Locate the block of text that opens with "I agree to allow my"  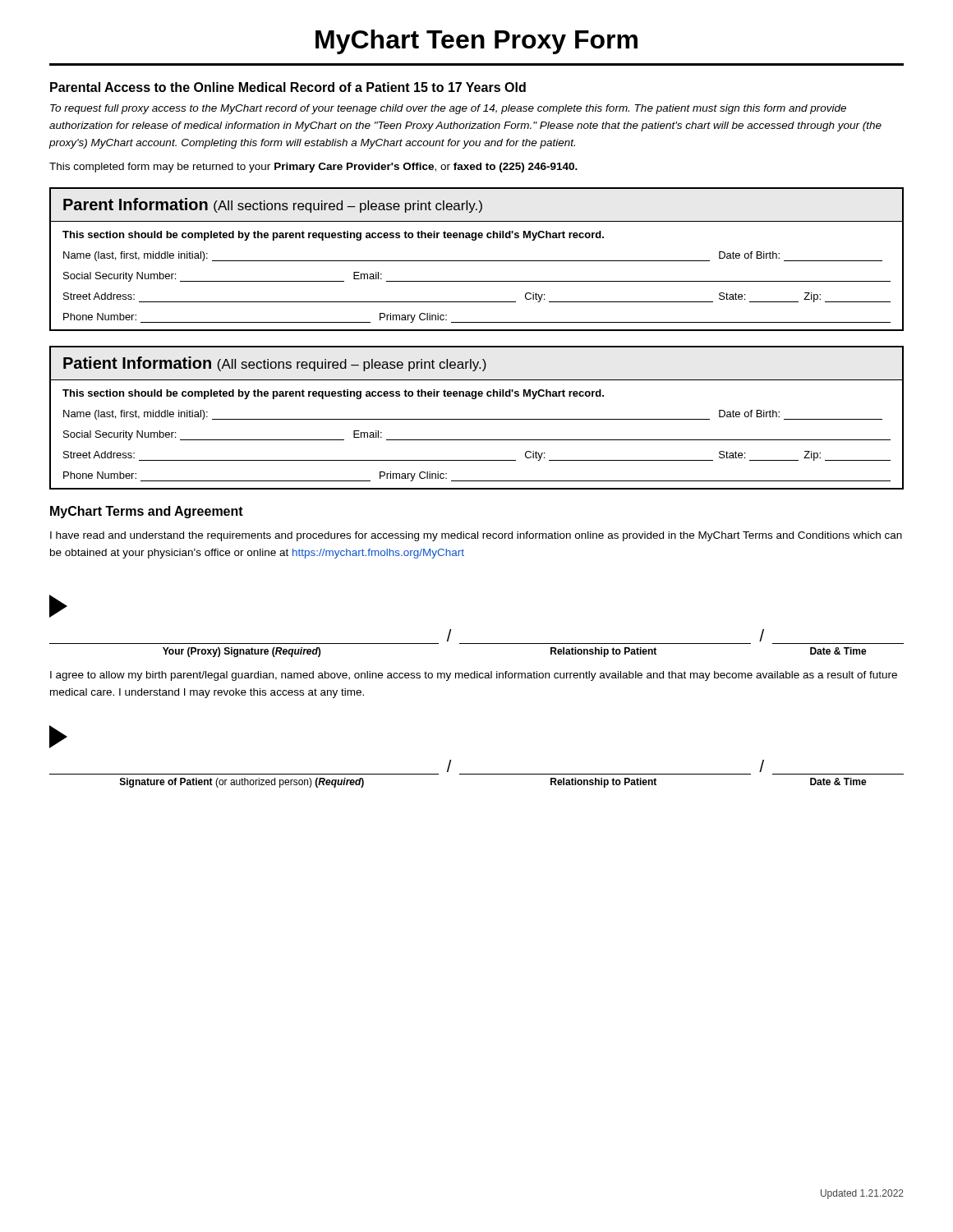[x=473, y=683]
